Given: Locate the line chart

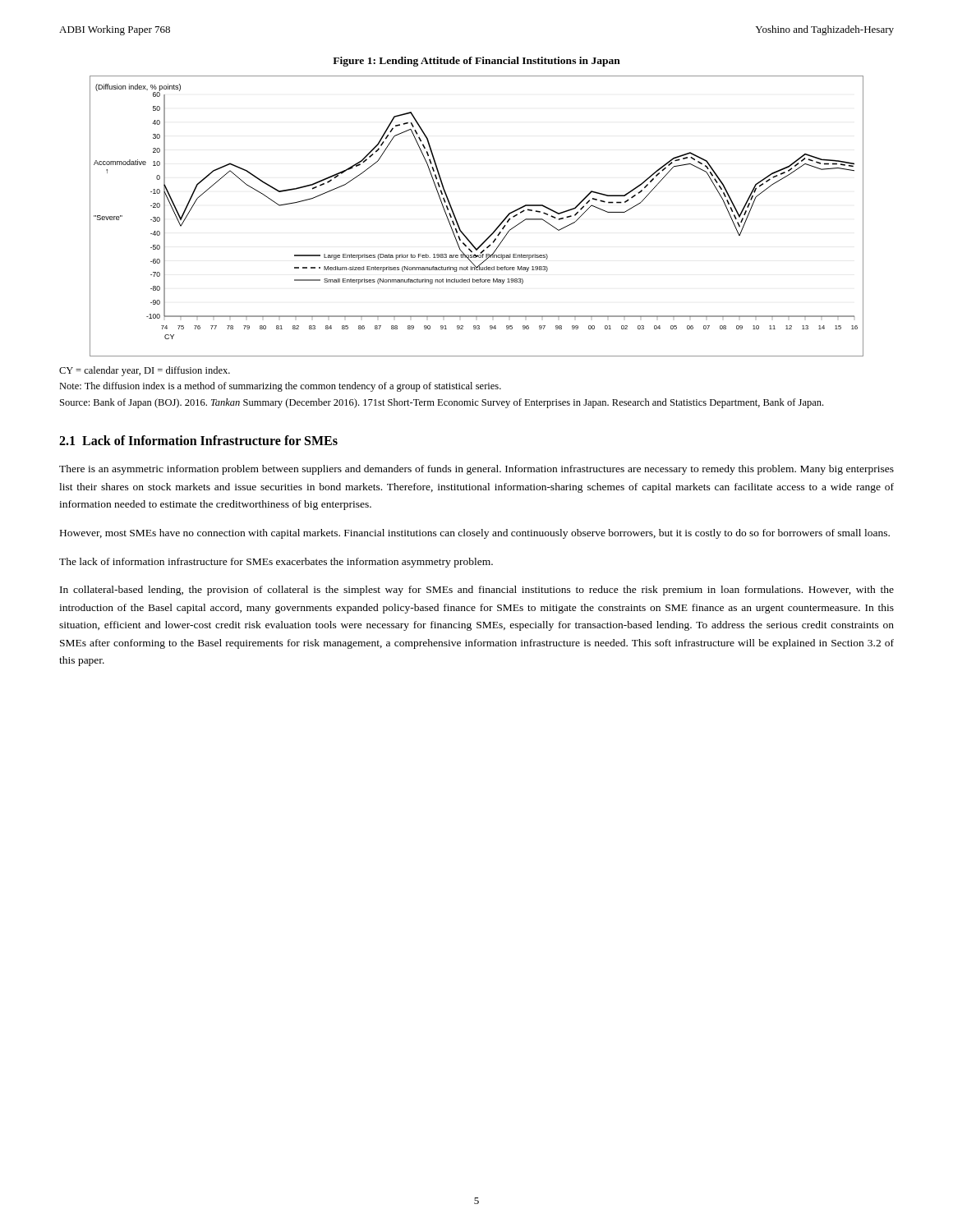Looking at the screenshot, I should [476, 216].
